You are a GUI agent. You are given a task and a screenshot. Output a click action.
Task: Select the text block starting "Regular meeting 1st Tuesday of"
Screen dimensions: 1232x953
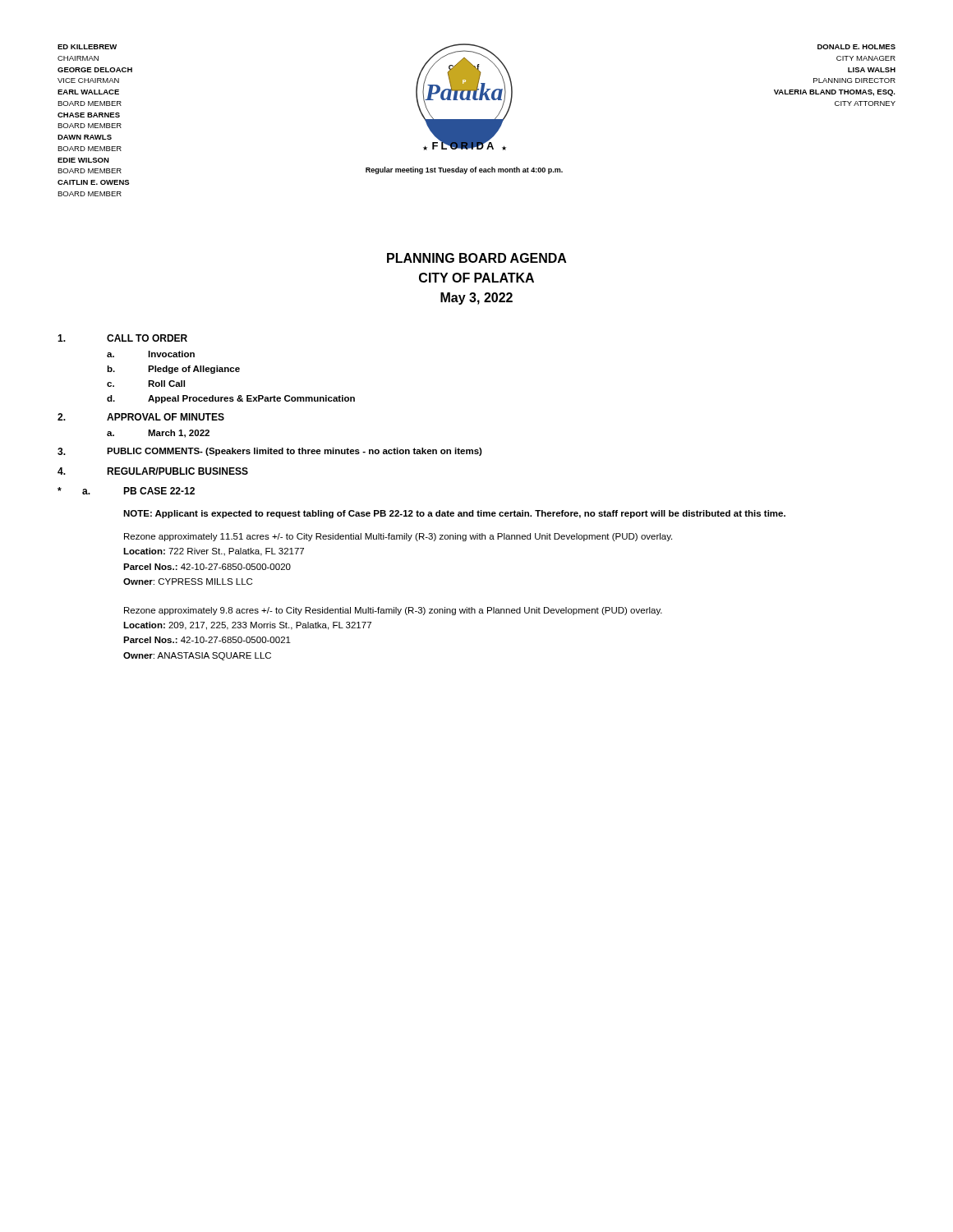[464, 170]
